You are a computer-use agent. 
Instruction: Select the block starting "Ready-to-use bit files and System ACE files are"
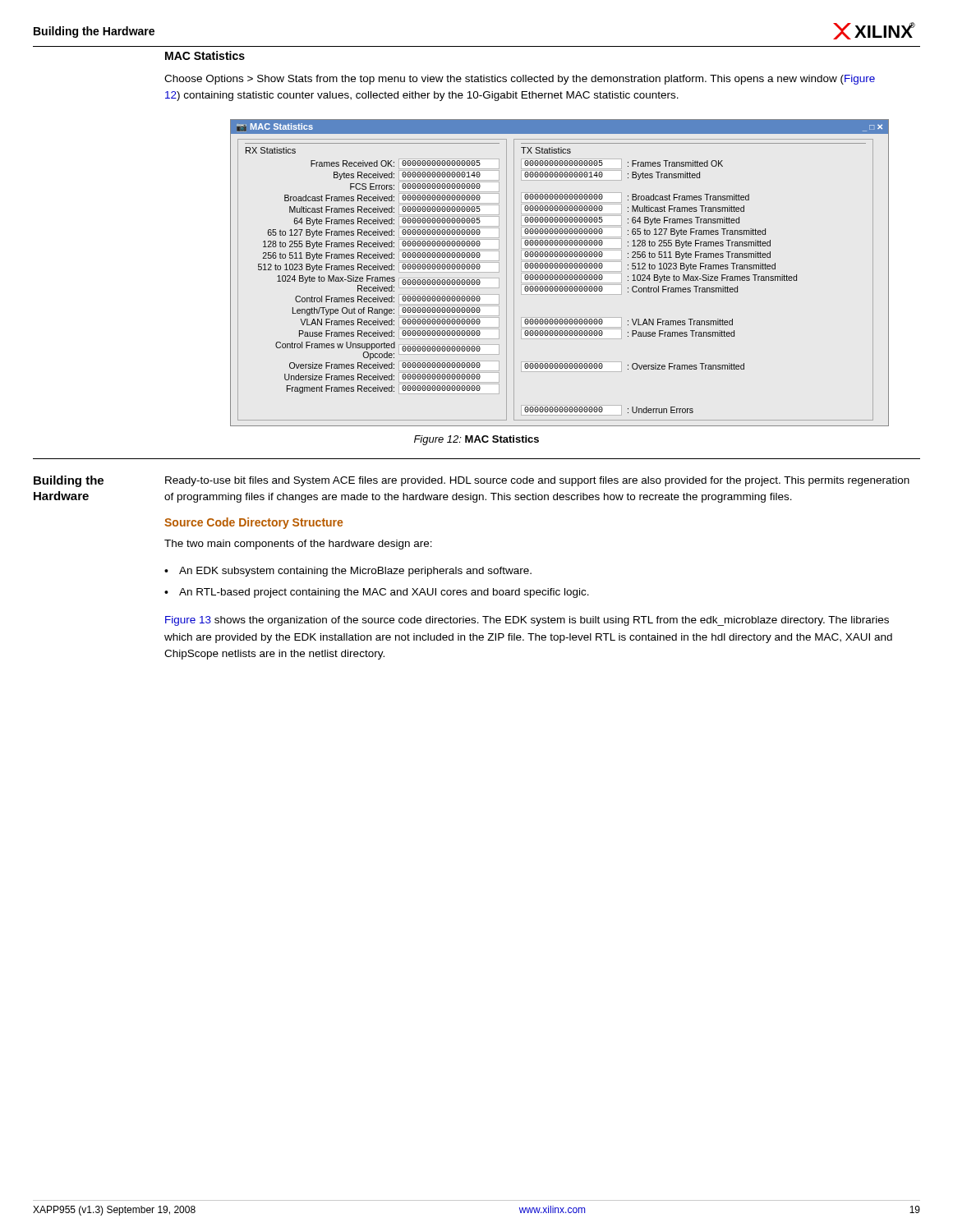pyautogui.click(x=537, y=488)
